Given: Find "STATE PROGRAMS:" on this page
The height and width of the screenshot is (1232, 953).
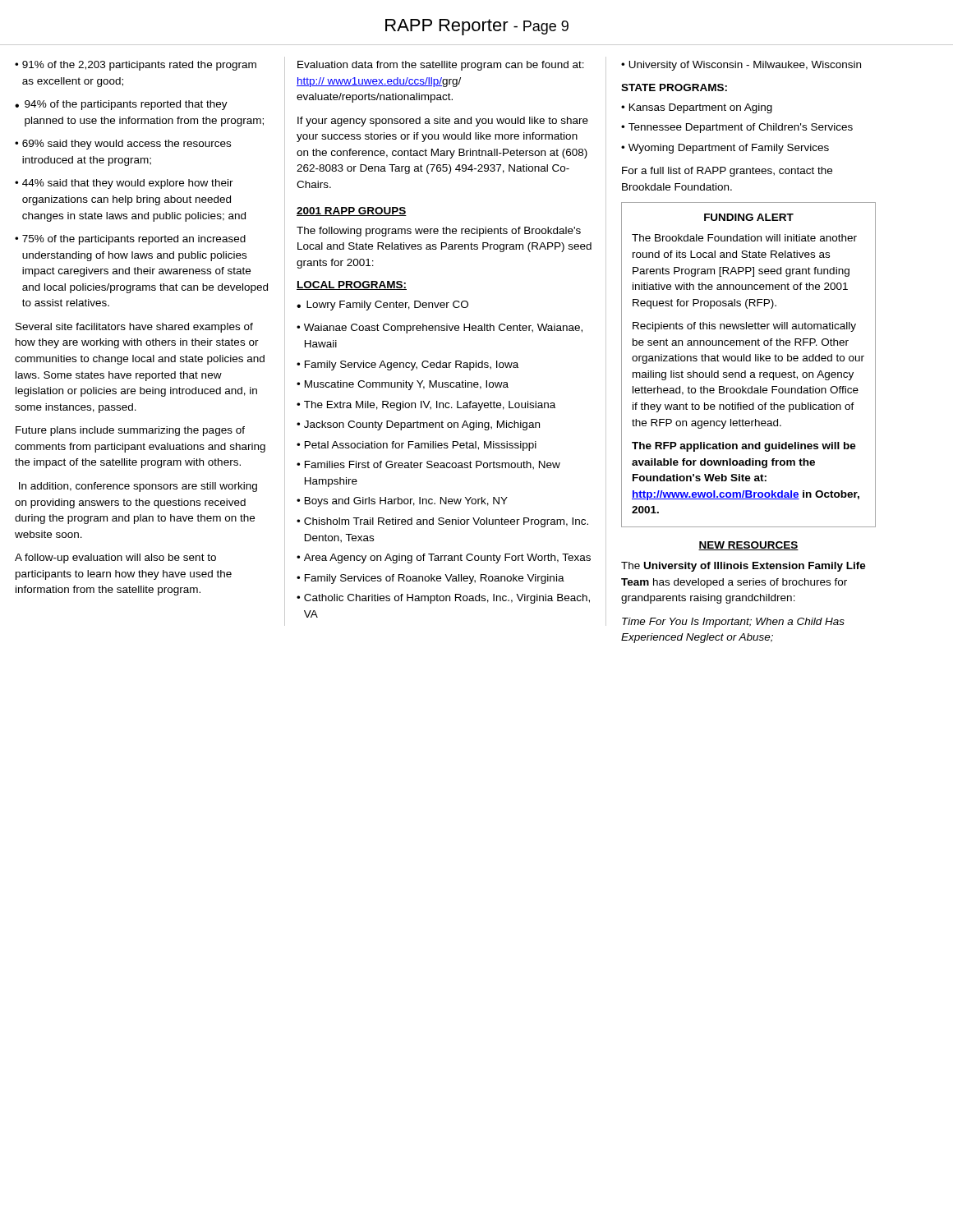Looking at the screenshot, I should tap(674, 87).
